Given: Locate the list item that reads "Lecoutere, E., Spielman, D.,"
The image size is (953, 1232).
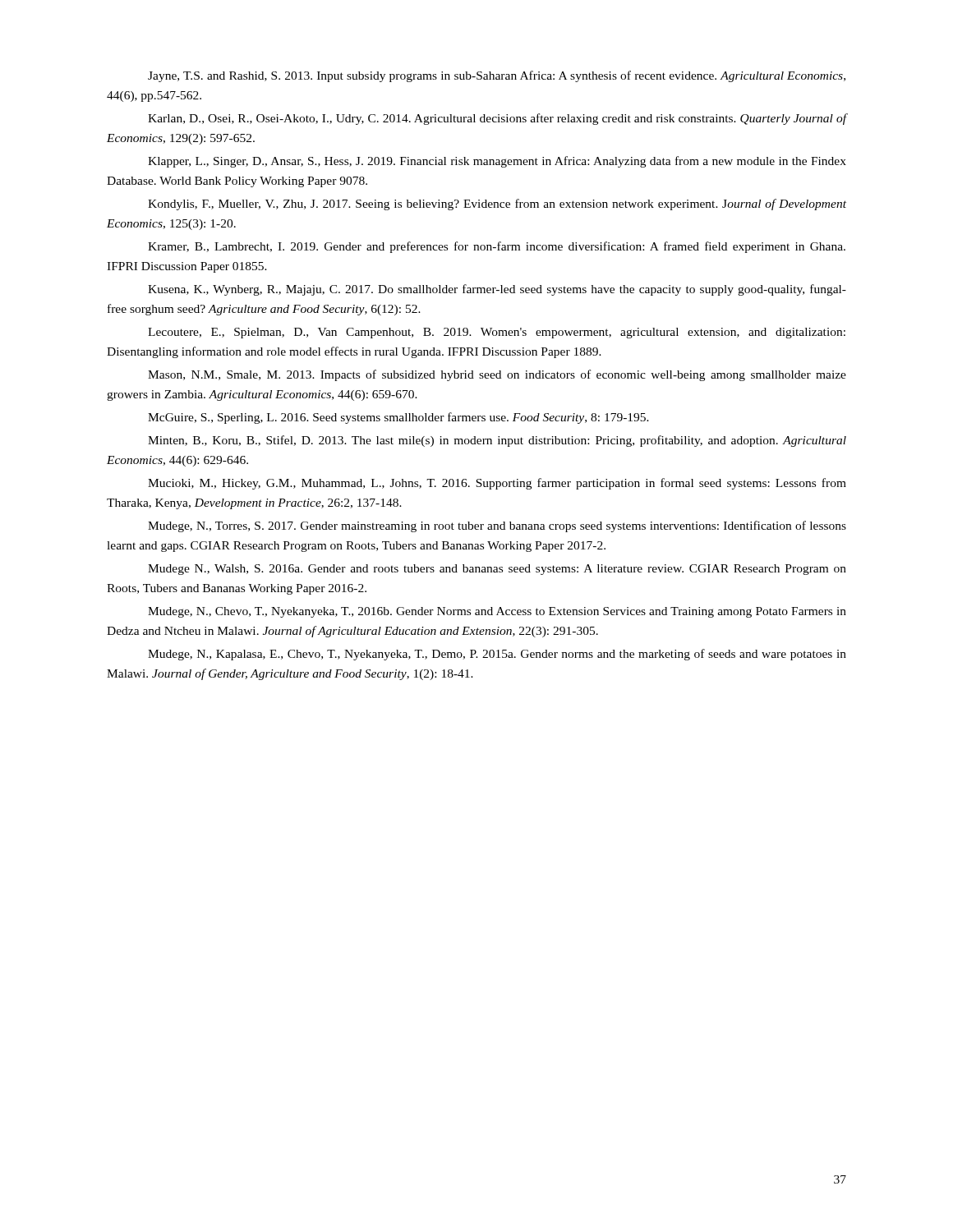Looking at the screenshot, I should [476, 341].
